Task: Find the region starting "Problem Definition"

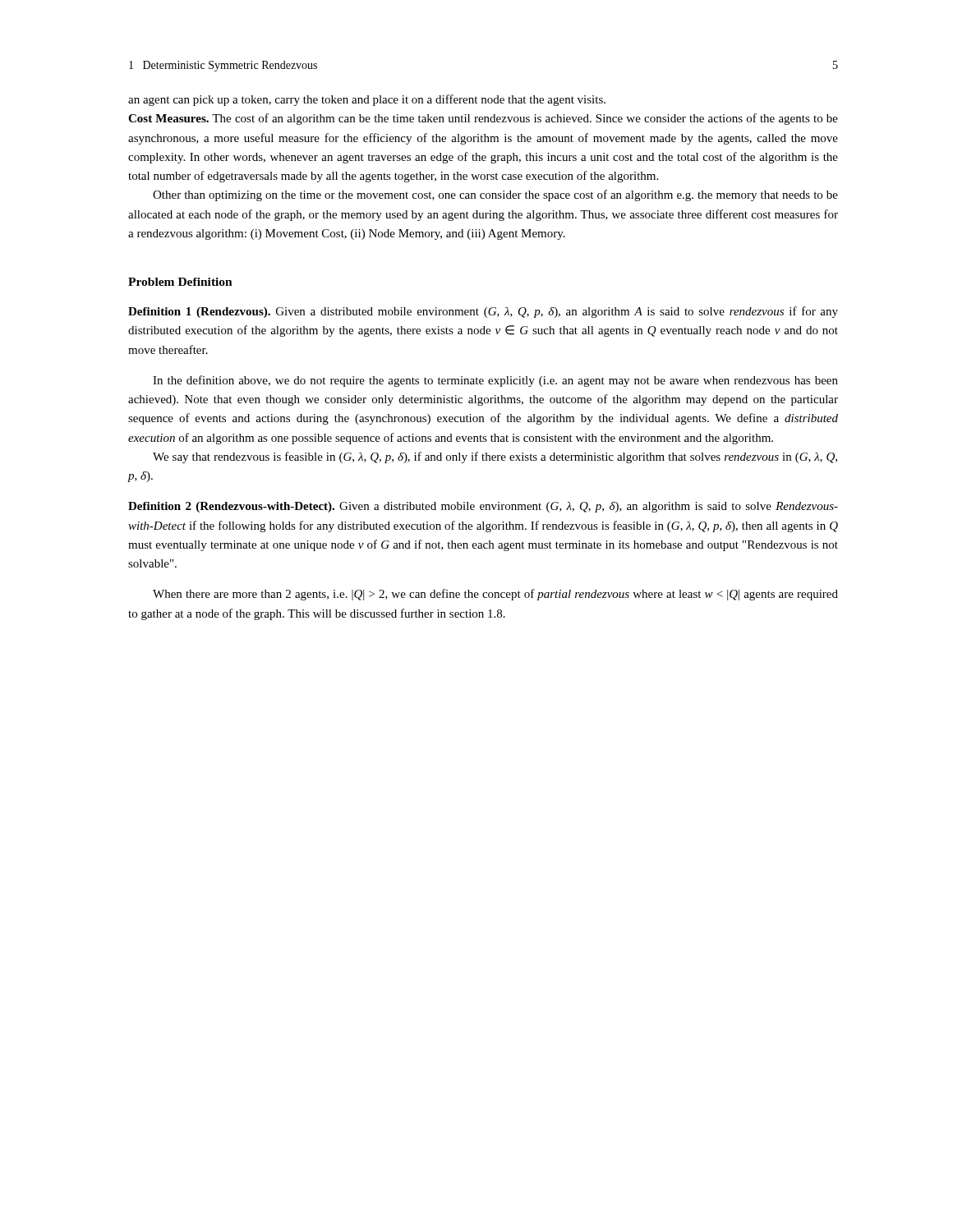Action: point(180,281)
